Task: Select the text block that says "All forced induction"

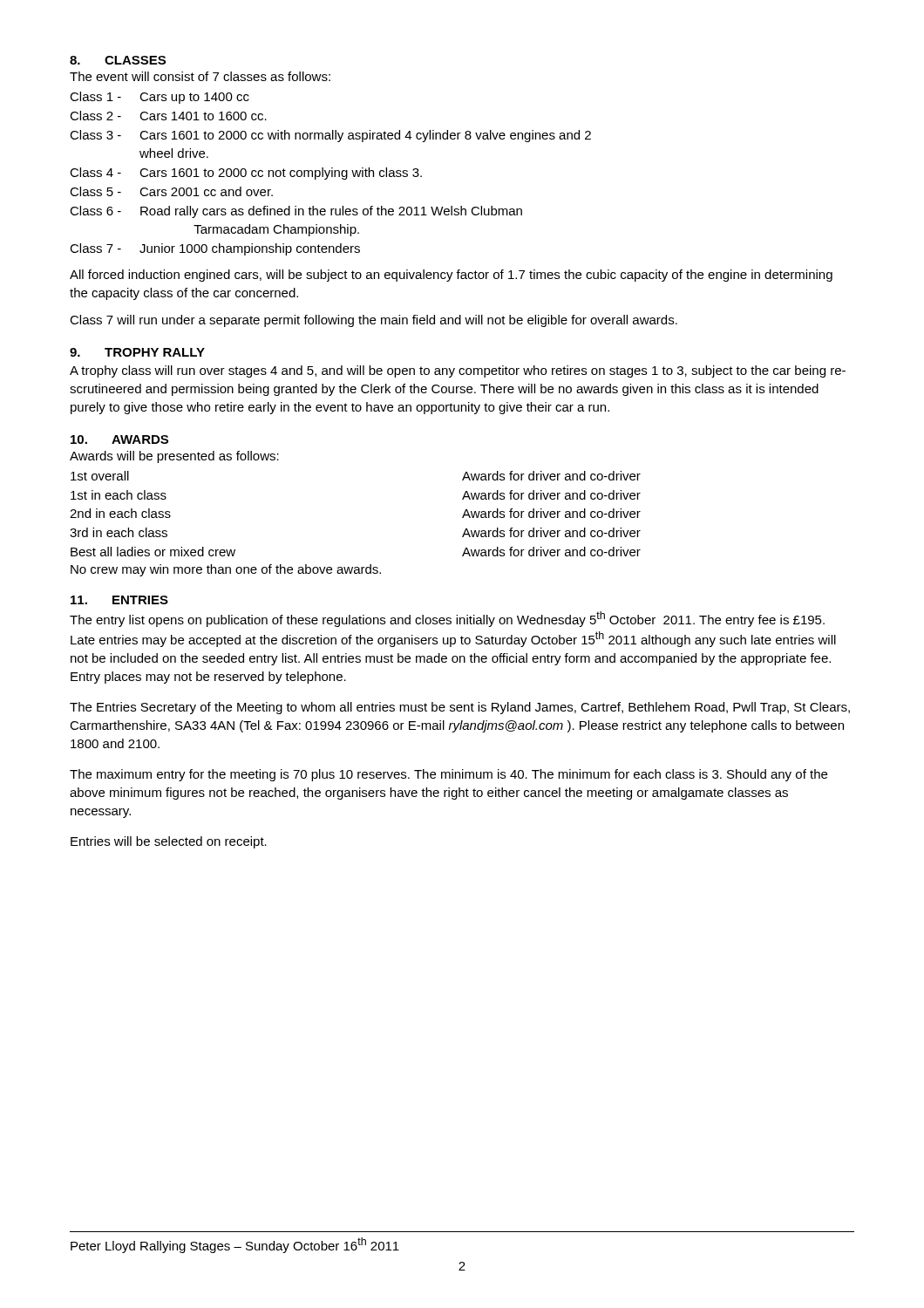Action: [x=451, y=283]
